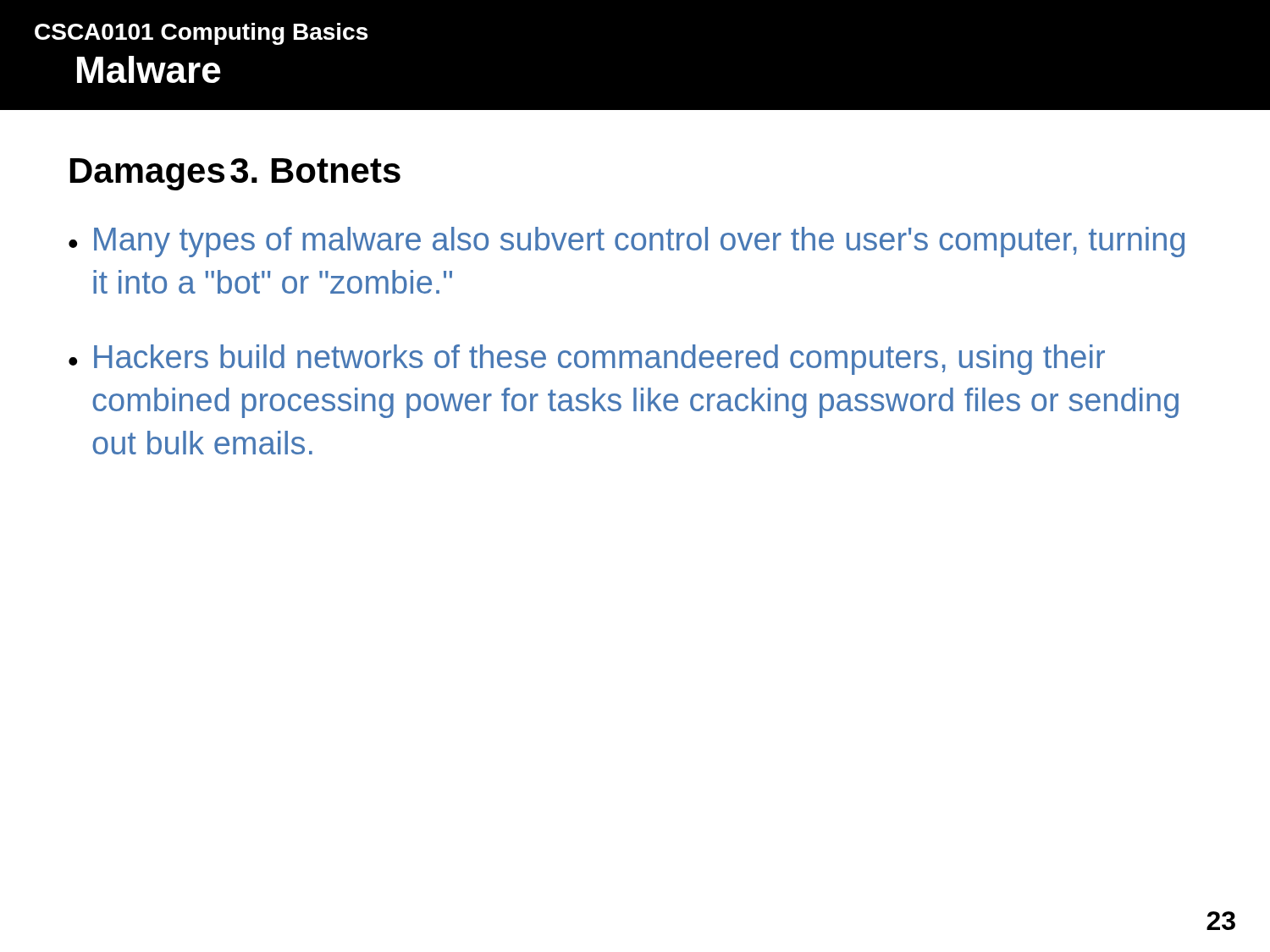Image resolution: width=1270 pixels, height=952 pixels.
Task: Locate the text block starting "• Hackers build networks of these commandeered"
Action: (635, 401)
